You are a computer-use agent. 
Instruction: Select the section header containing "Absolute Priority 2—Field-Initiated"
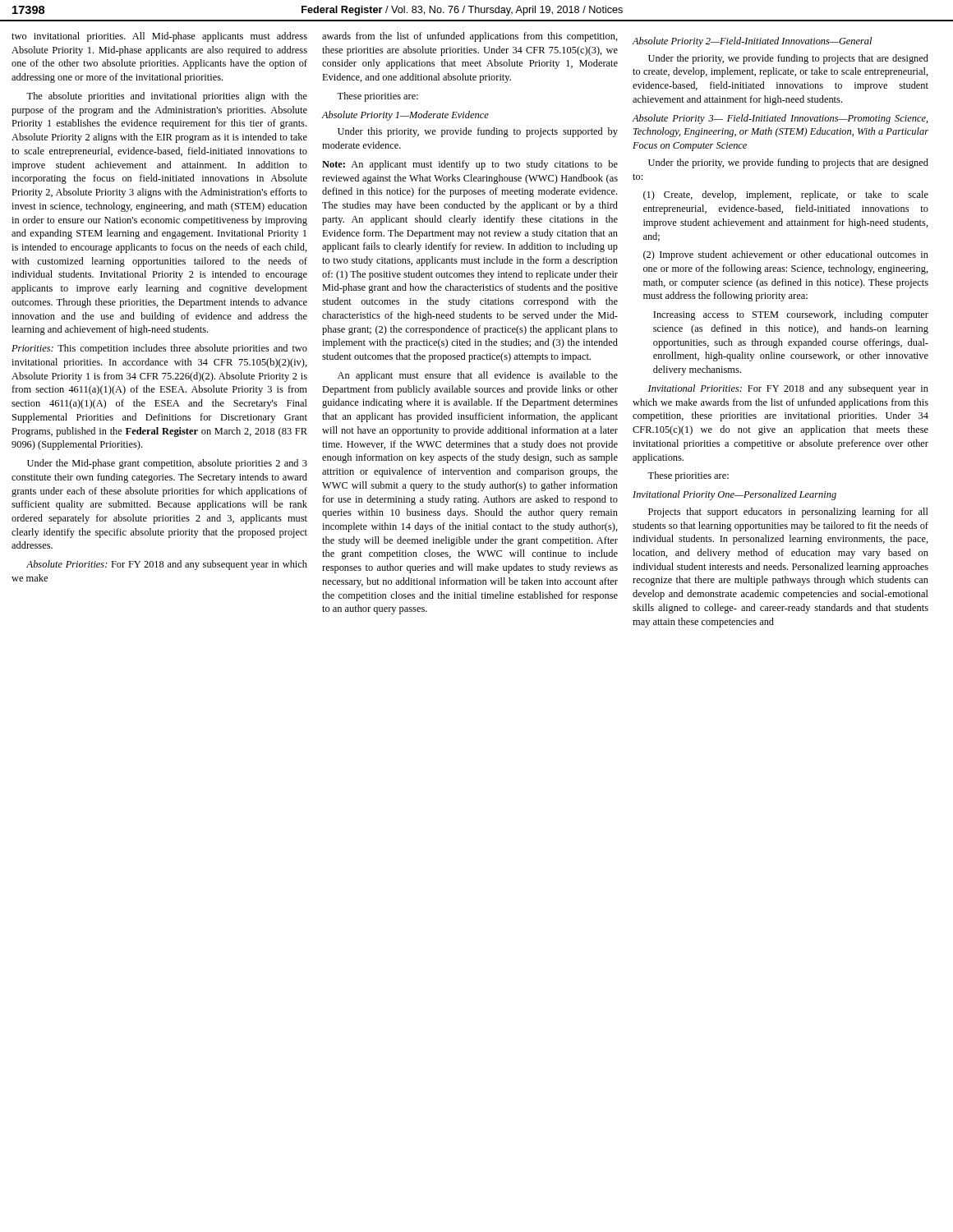coord(780,41)
